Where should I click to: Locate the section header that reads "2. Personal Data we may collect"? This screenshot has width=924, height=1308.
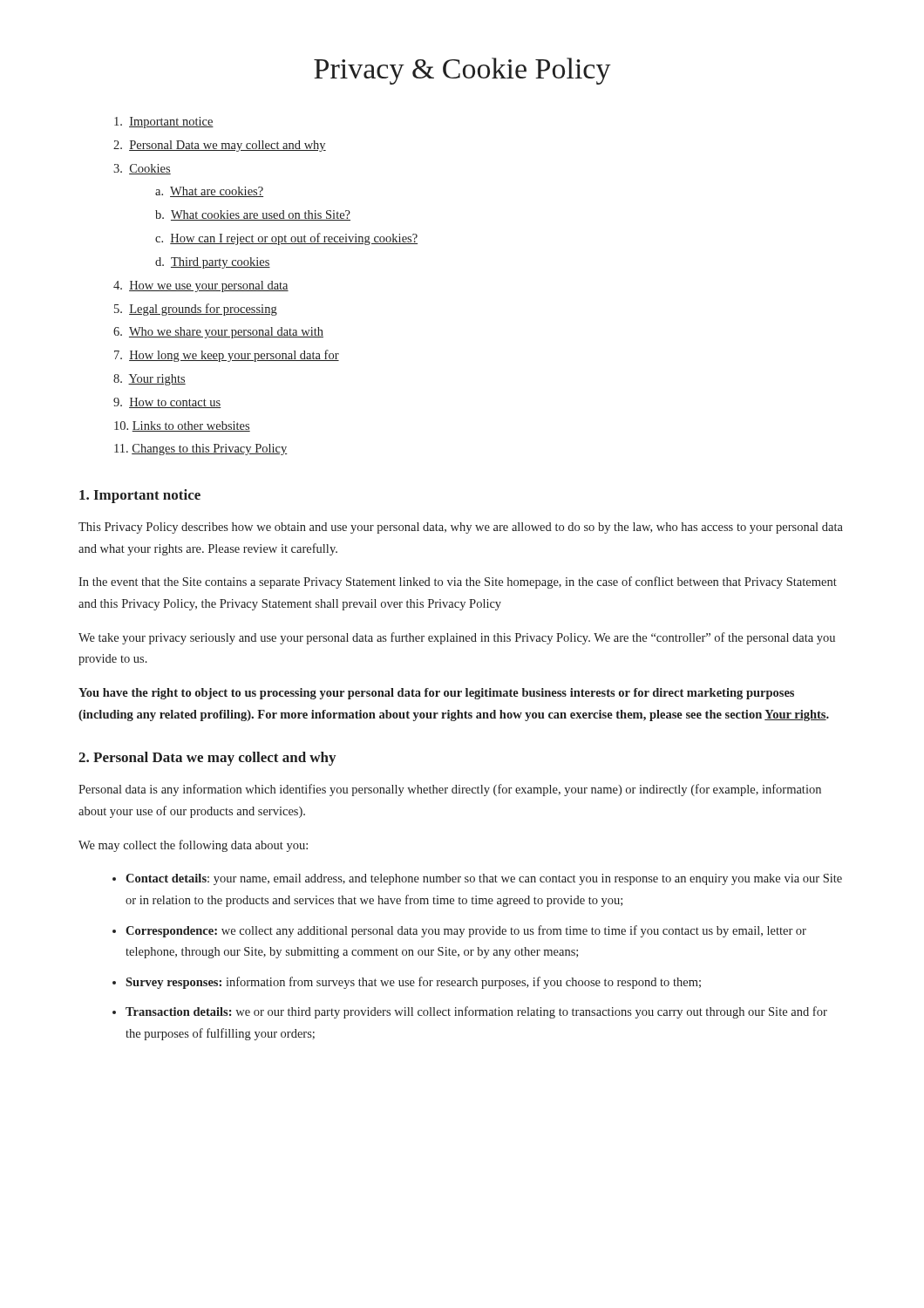[207, 759]
